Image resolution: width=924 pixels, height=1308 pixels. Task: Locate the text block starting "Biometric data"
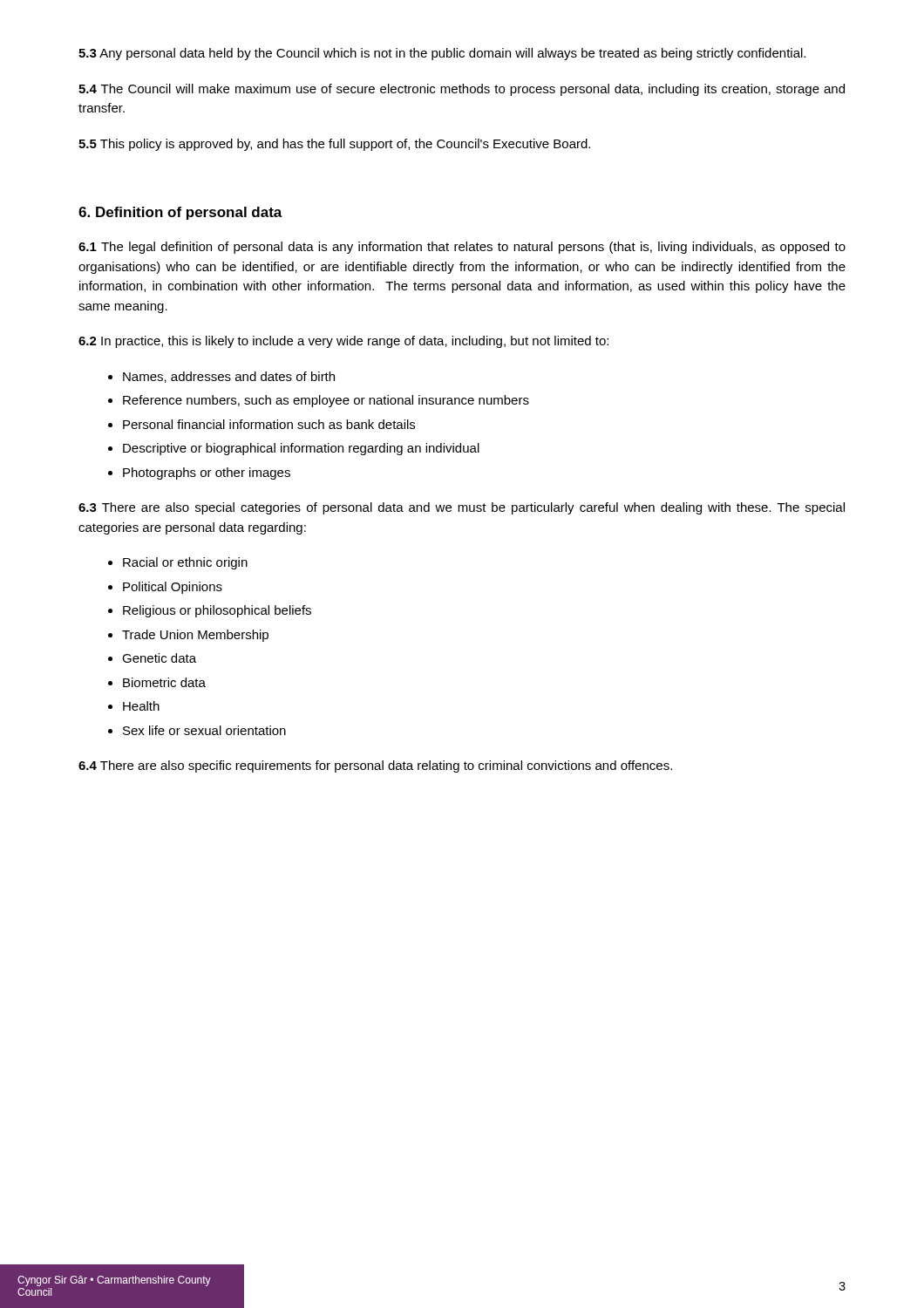click(x=157, y=682)
